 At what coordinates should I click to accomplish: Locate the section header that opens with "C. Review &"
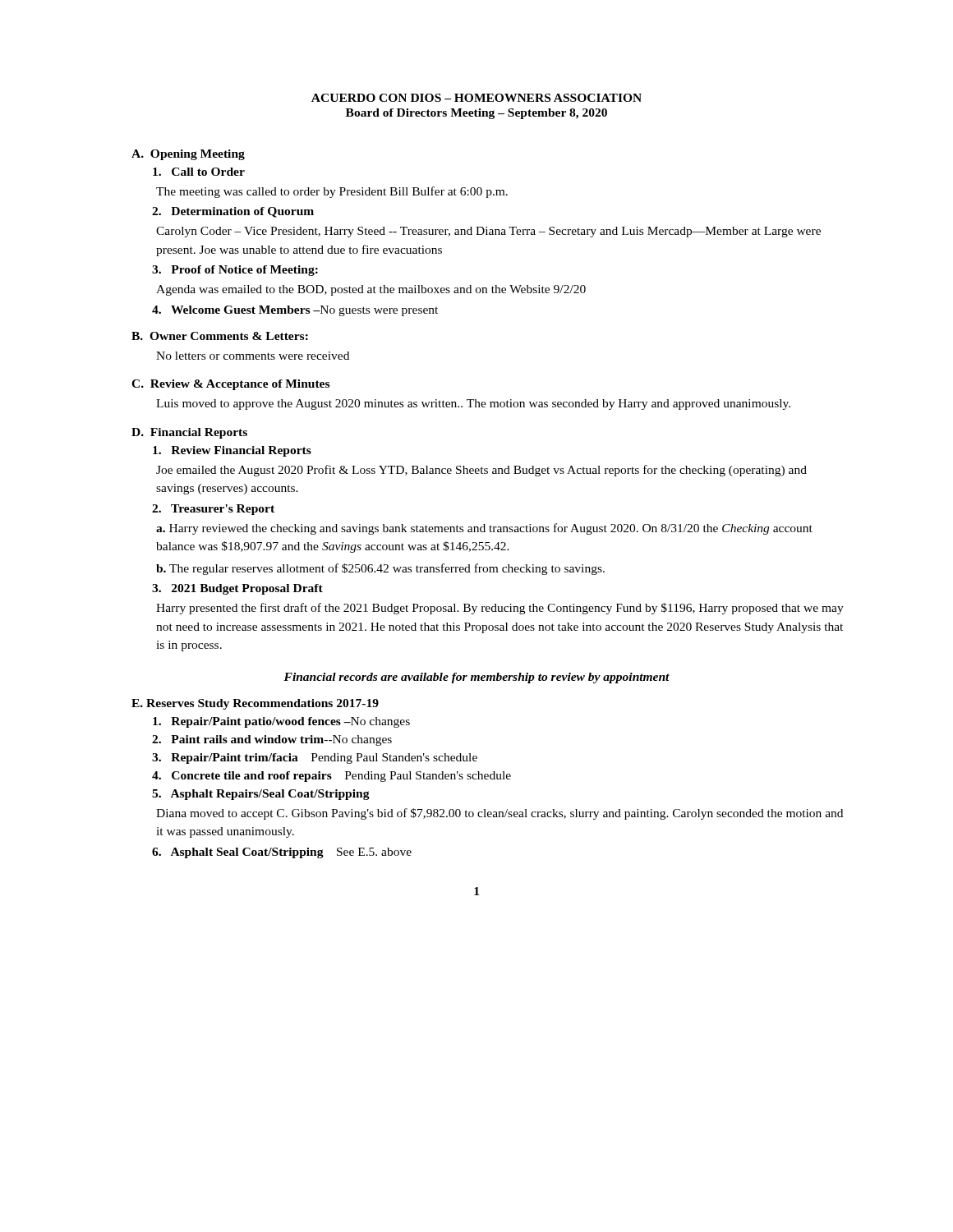pyautogui.click(x=230, y=385)
